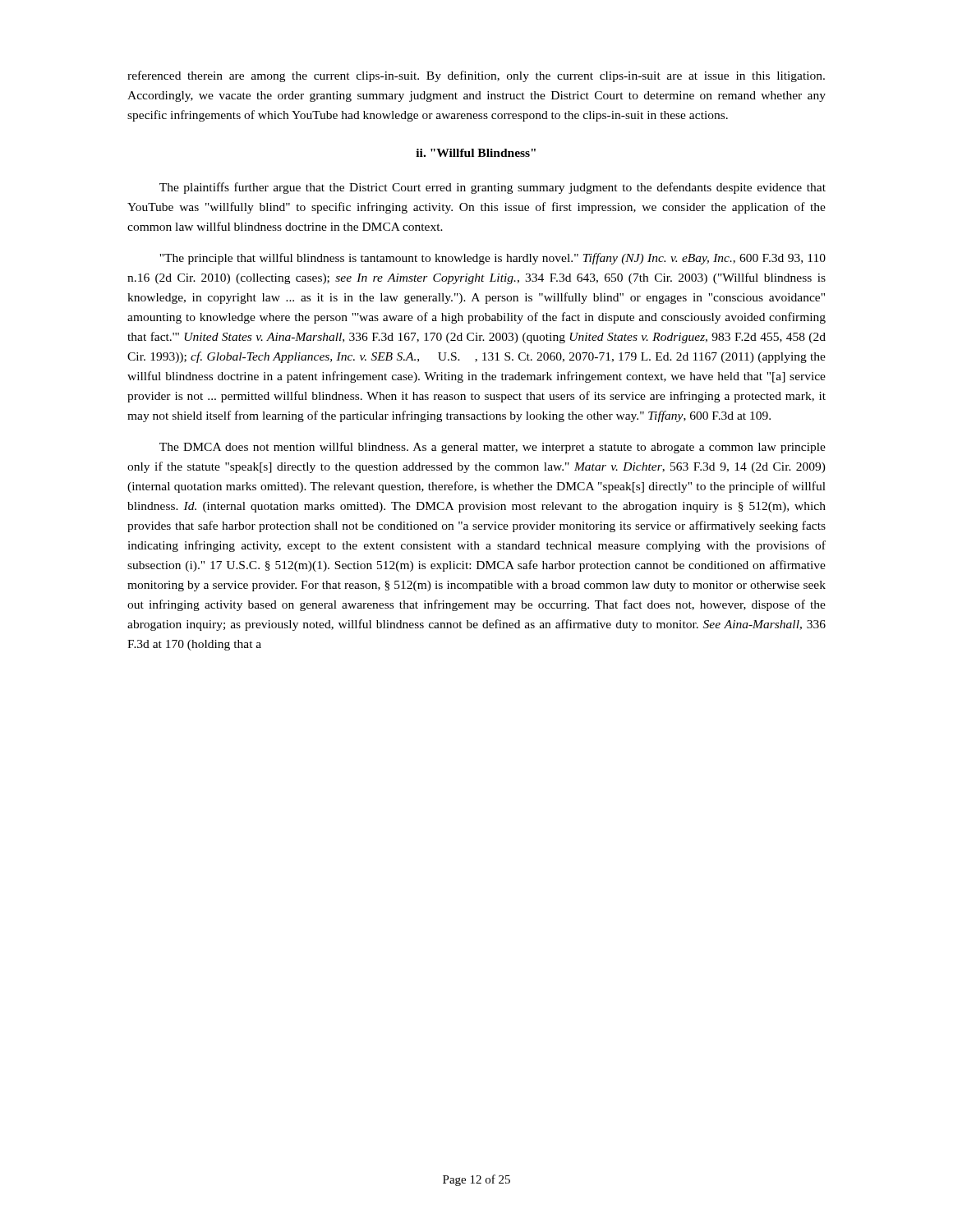This screenshot has width=953, height=1232.
Task: Navigate to the text starting "The plaintiffs further argue that"
Action: pyautogui.click(x=476, y=207)
